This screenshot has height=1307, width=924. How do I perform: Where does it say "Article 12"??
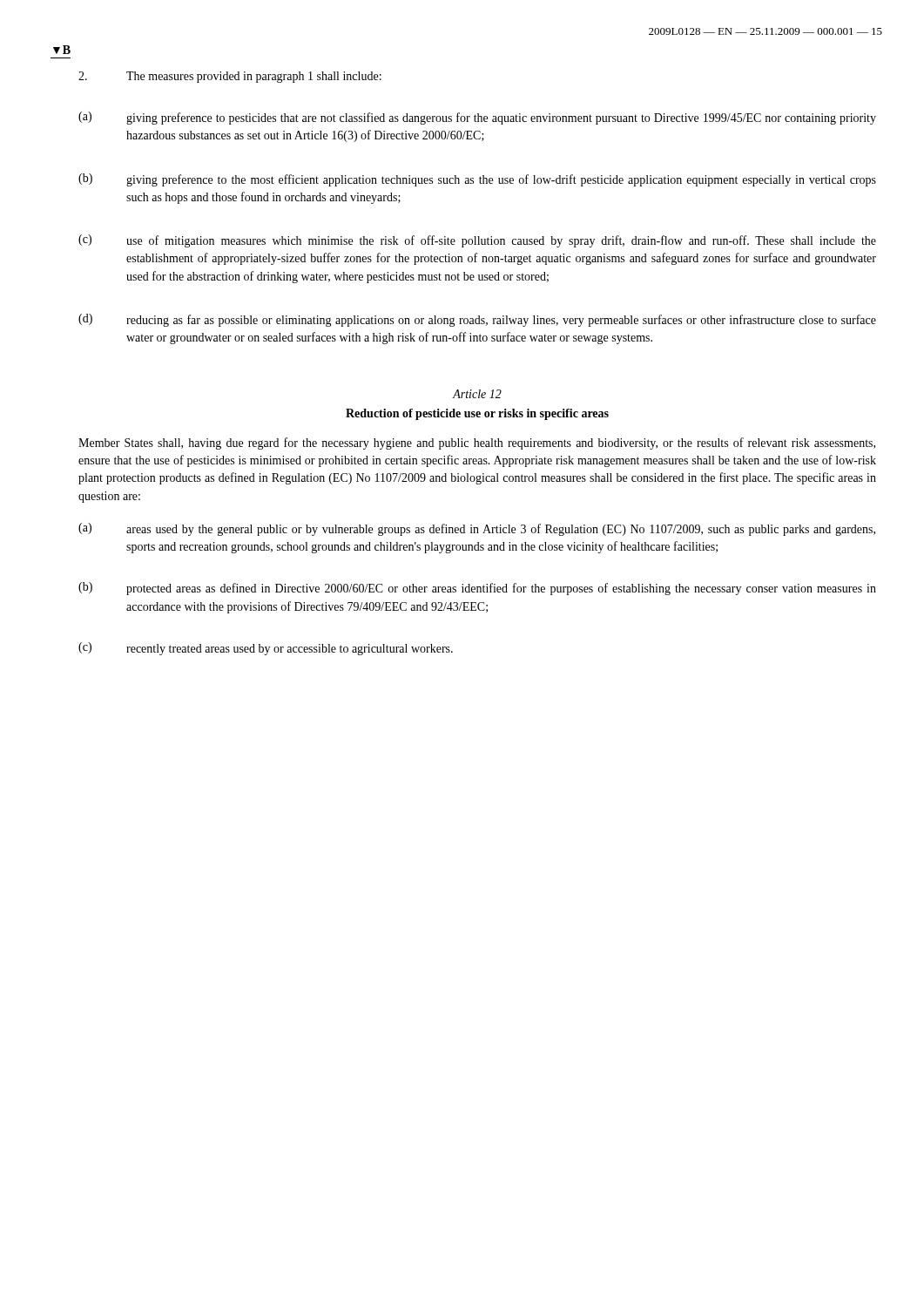477,394
